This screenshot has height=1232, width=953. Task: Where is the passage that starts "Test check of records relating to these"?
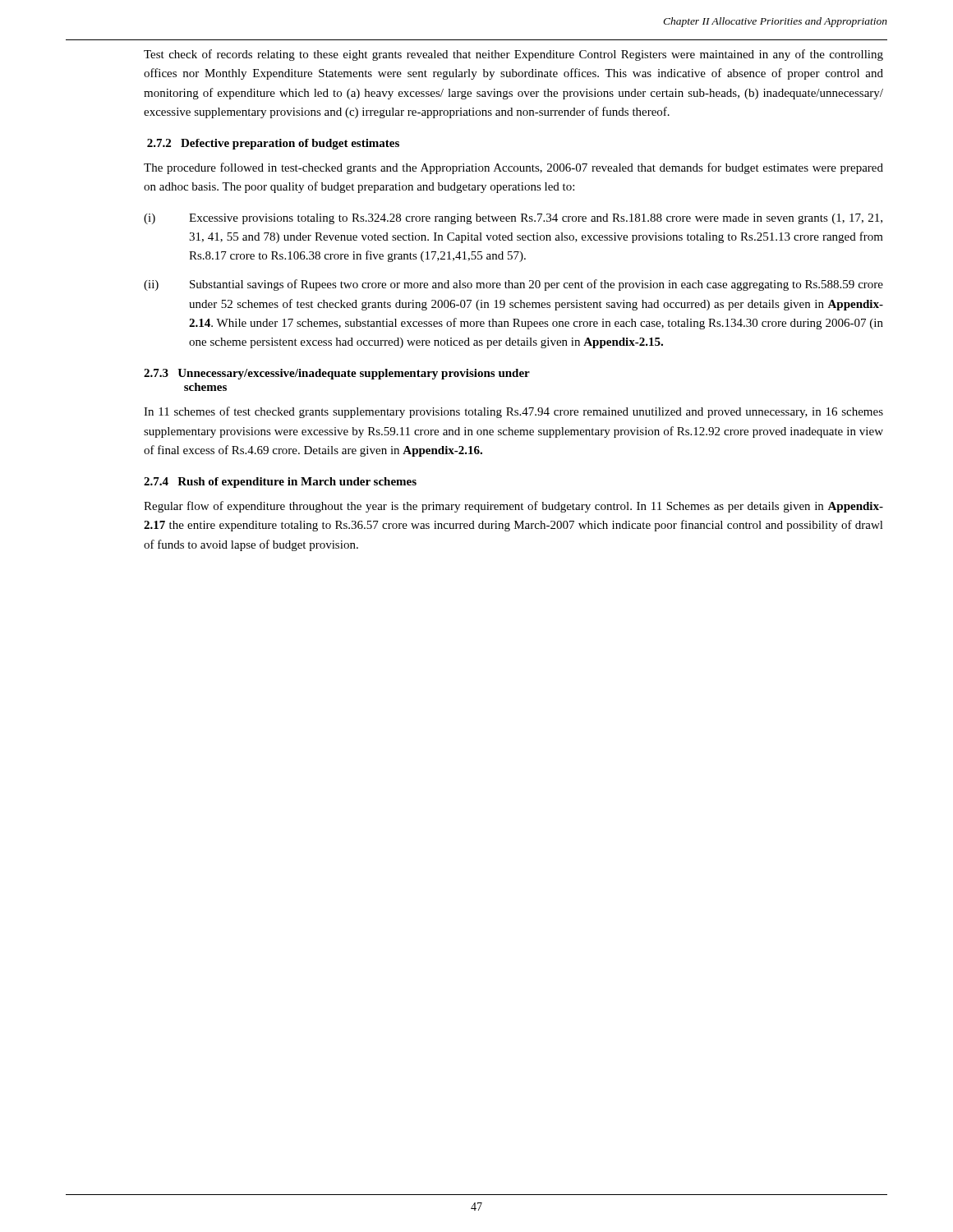point(513,83)
